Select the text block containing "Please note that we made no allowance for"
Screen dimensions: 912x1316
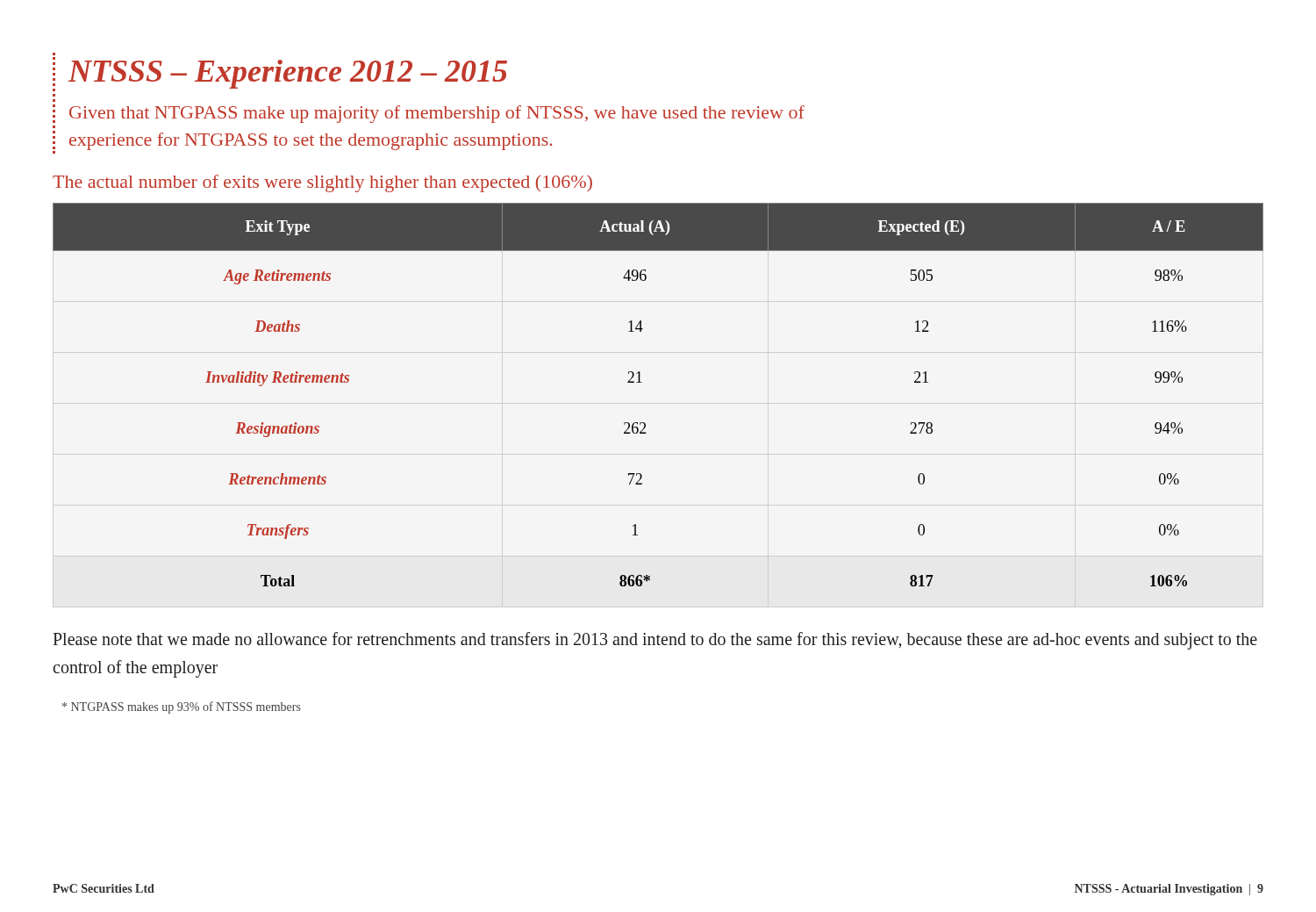655,653
